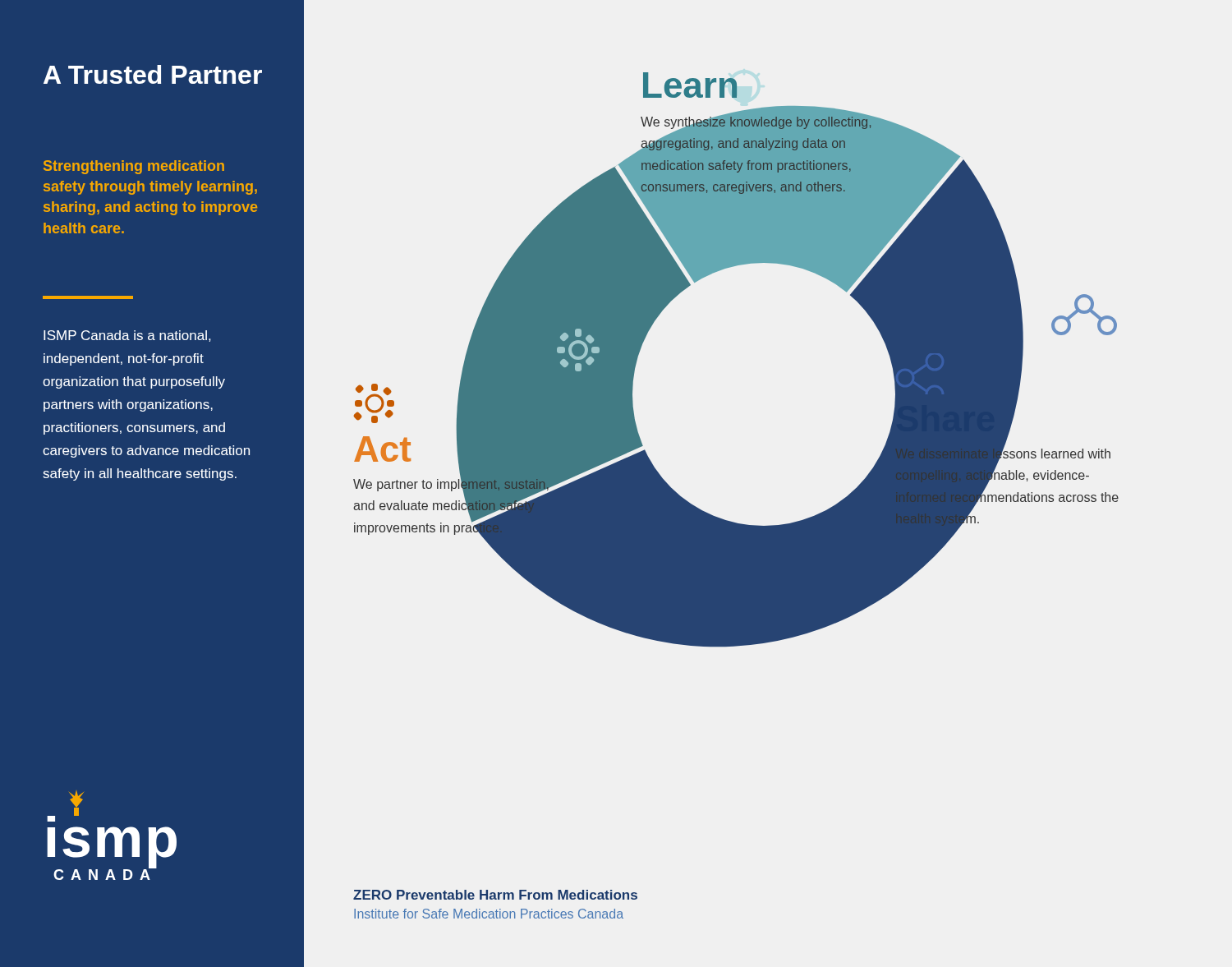Locate the logo
The image size is (1232, 967).
coord(144,838)
